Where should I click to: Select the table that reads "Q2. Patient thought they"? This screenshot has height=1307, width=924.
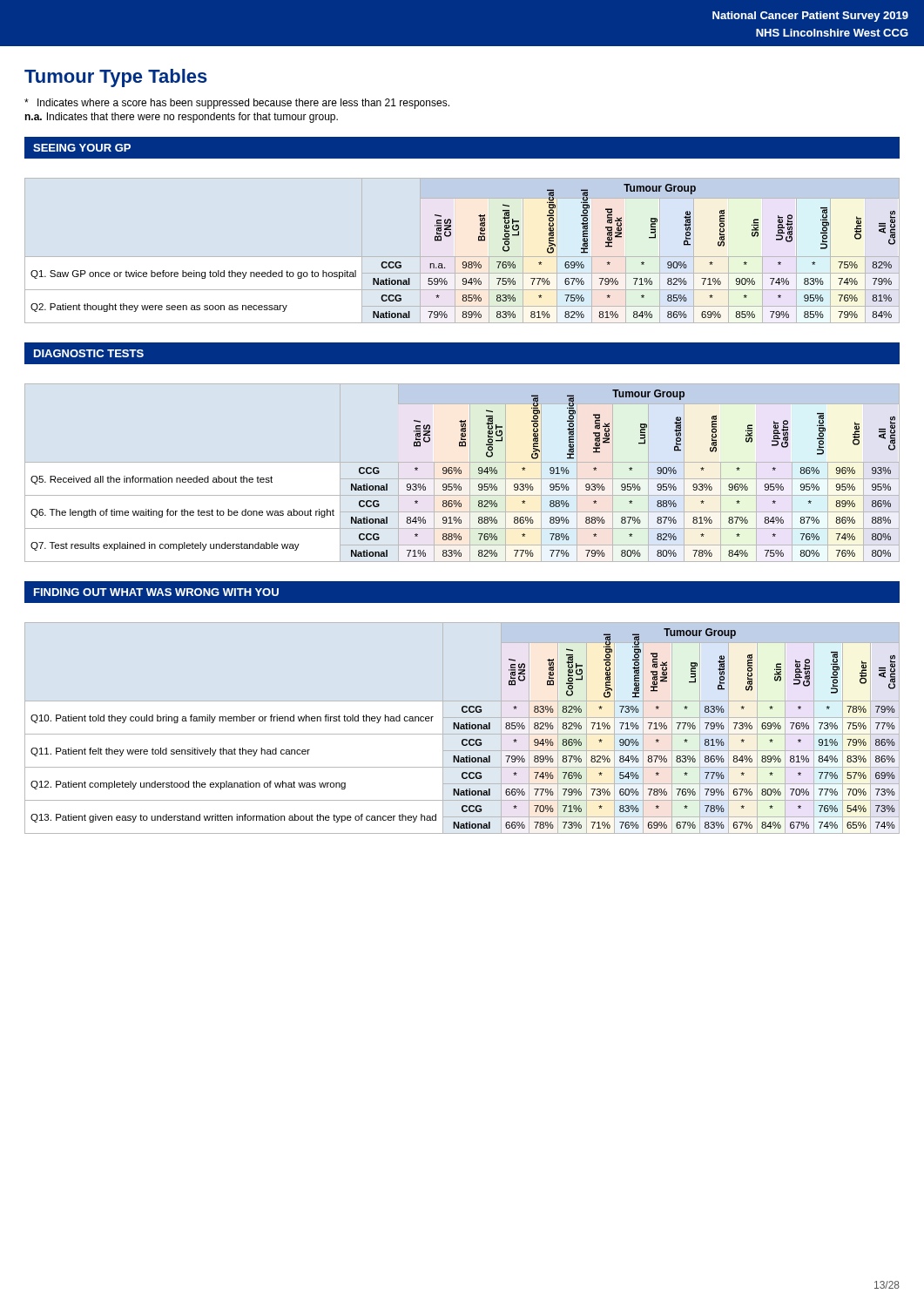point(462,250)
